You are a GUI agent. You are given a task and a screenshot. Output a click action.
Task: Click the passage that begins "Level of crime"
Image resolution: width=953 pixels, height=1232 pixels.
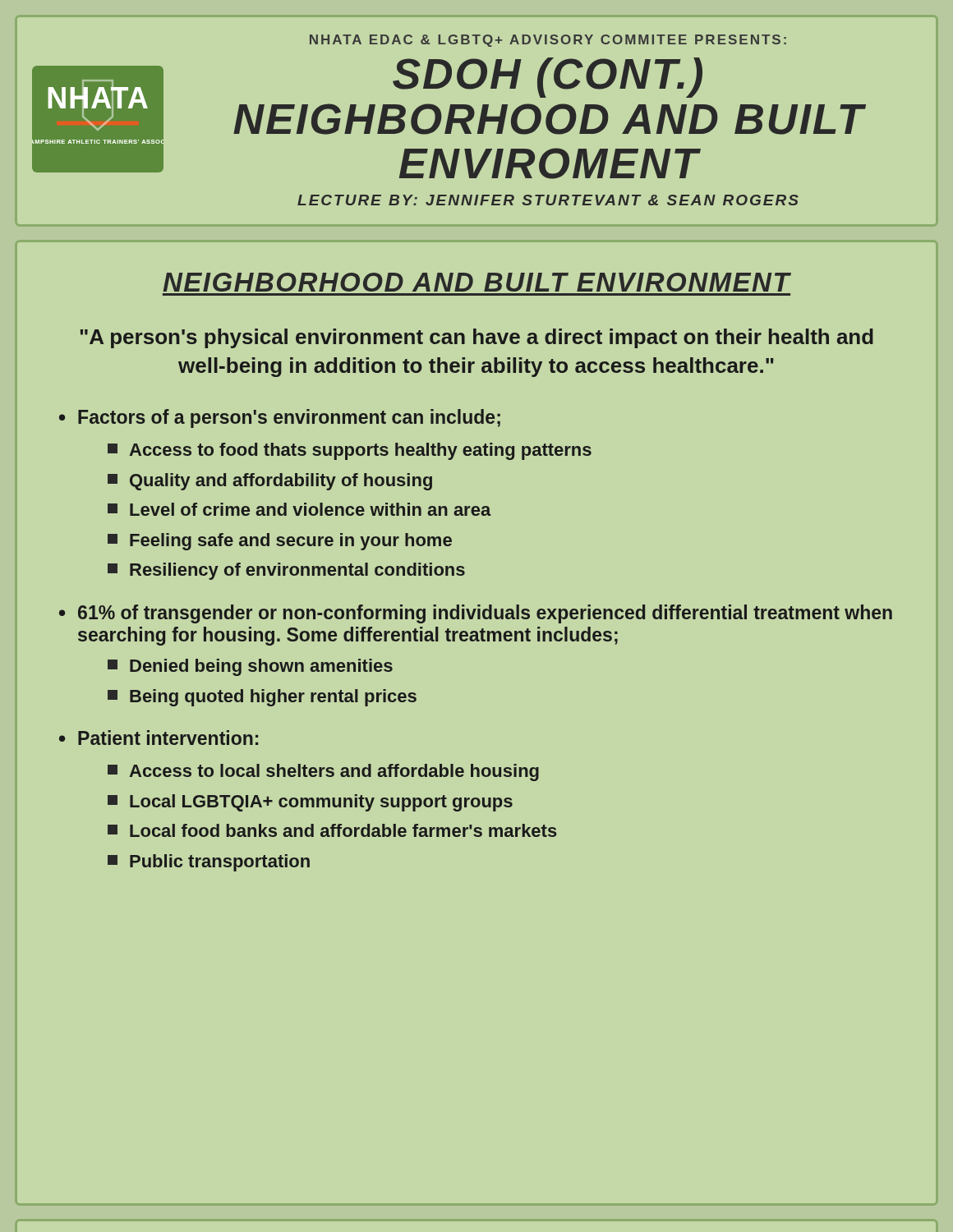(501, 510)
